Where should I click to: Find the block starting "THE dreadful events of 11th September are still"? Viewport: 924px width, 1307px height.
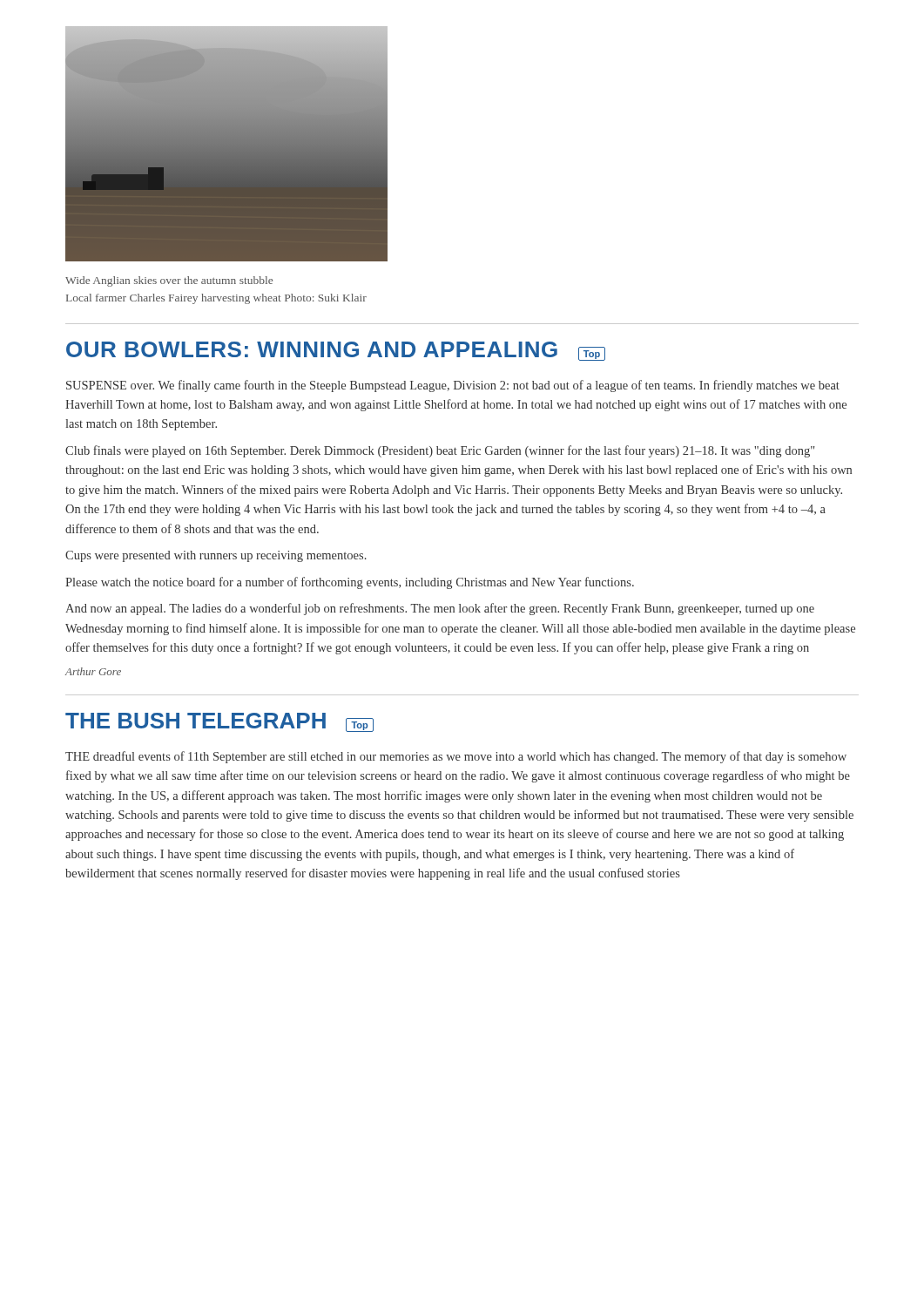coord(460,815)
